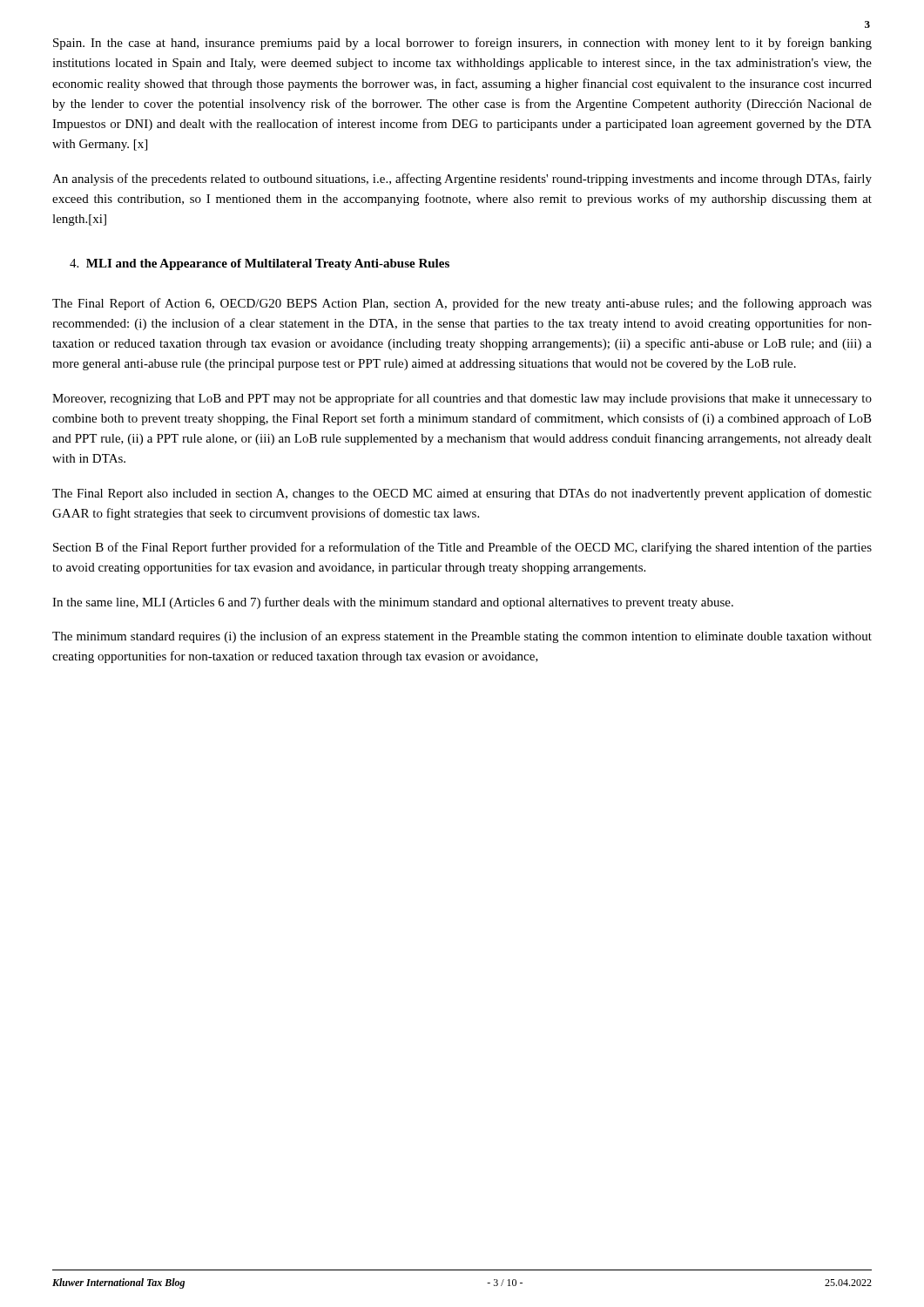Click on the passage starting "An analysis of the precedents related to outbound"
Screen dimensions: 1307x924
point(462,199)
